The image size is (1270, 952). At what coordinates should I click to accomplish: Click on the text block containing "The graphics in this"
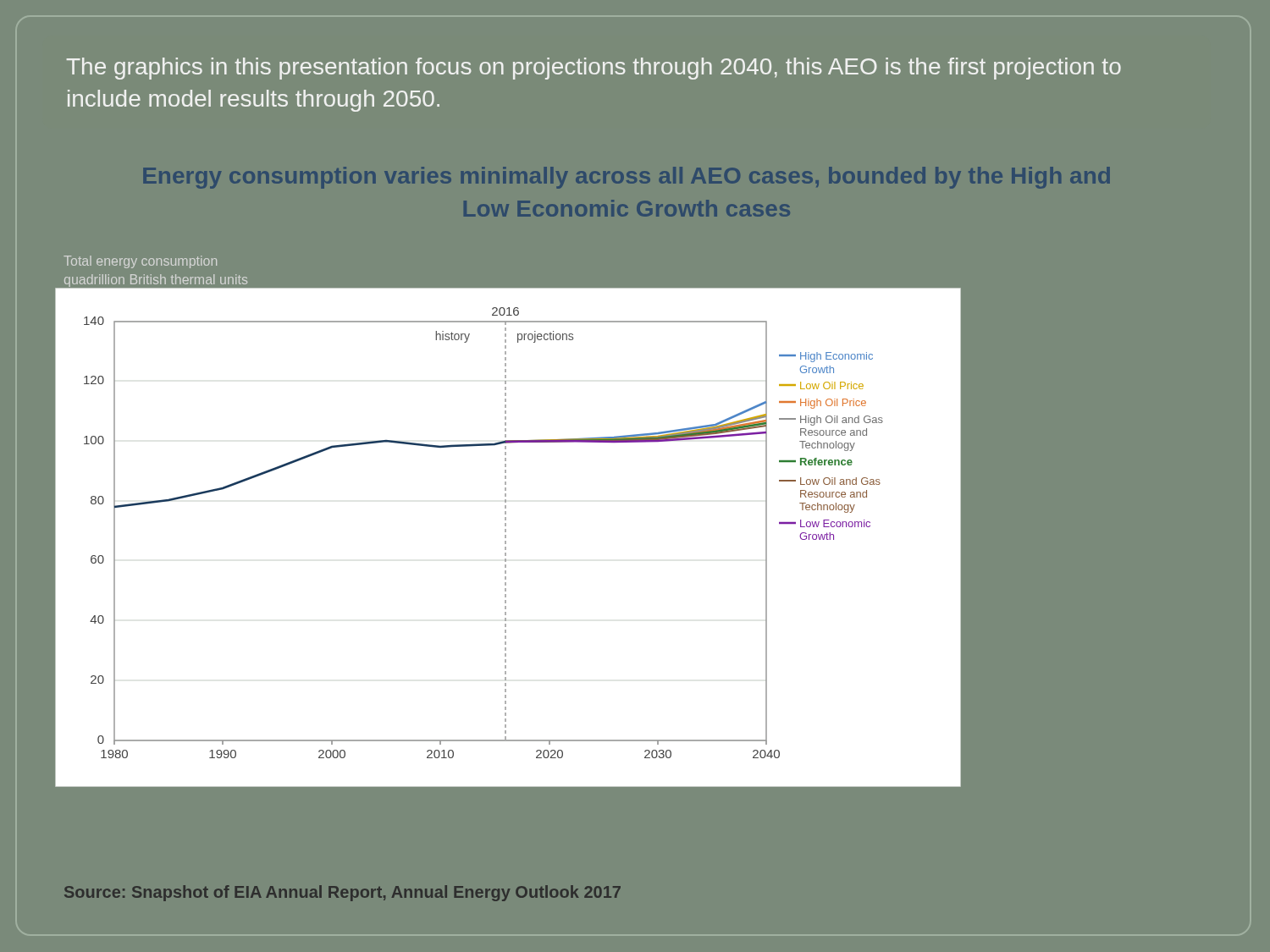tap(627, 83)
